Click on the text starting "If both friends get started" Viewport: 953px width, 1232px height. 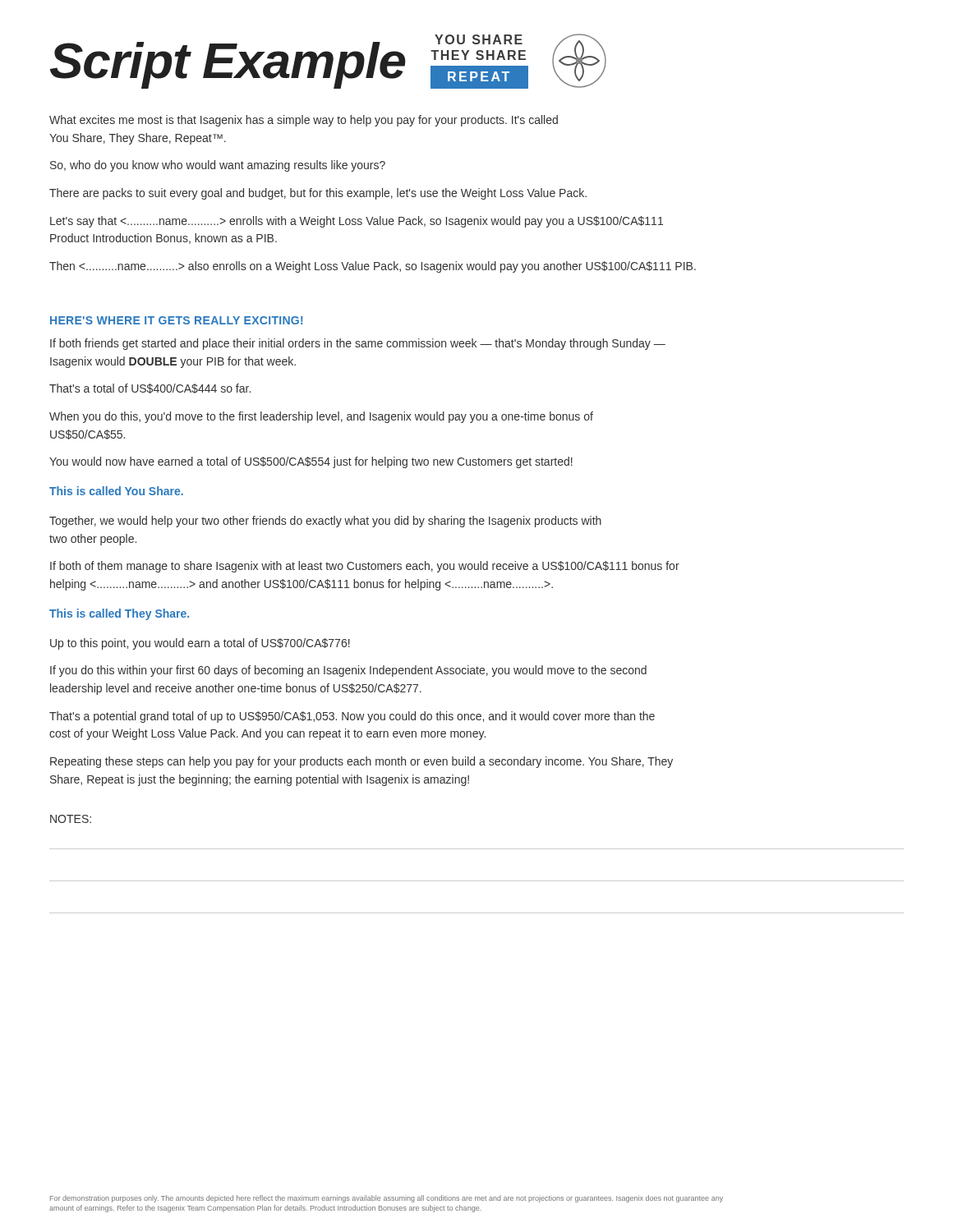(357, 352)
